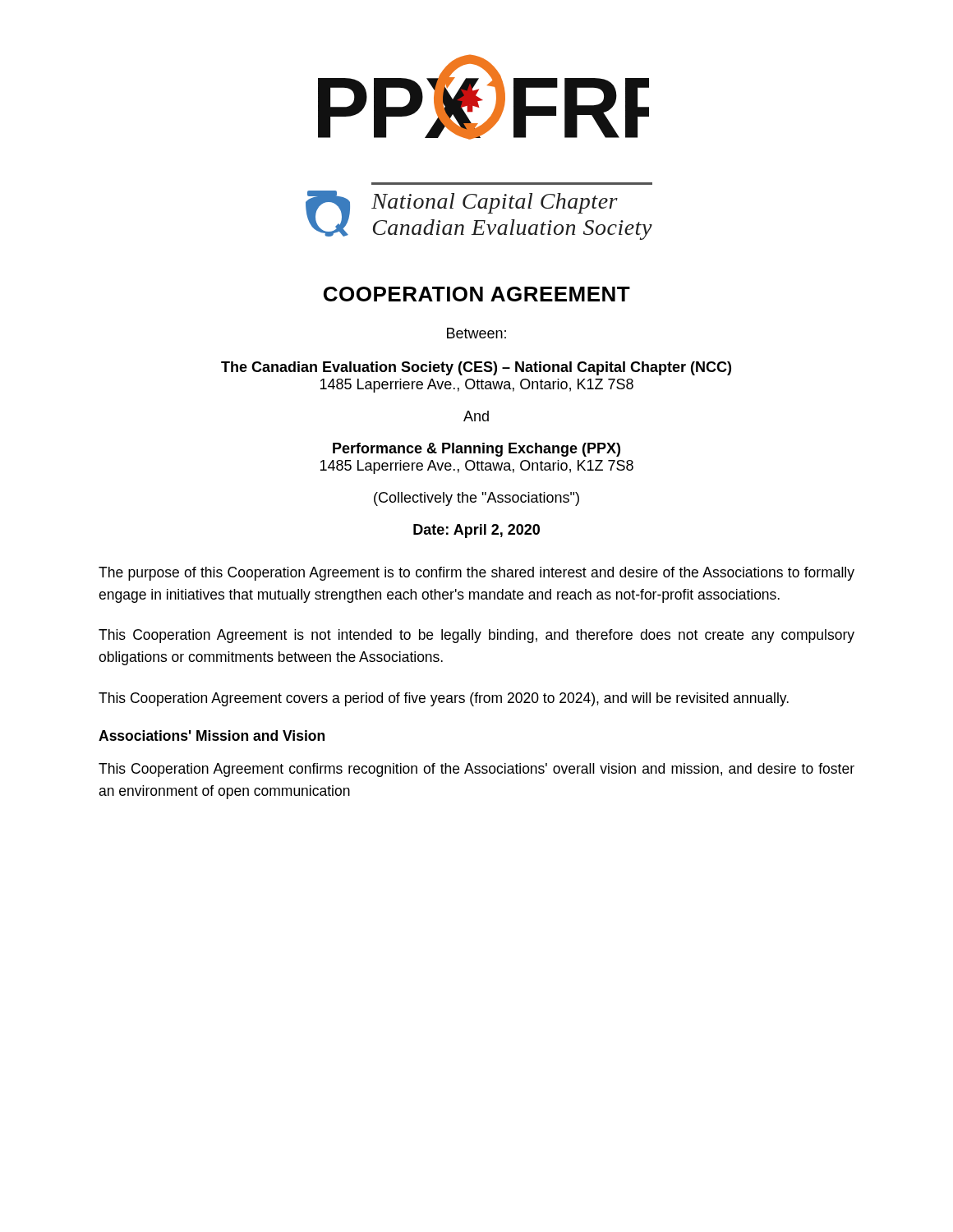Click on the element starting "This Cooperation Agreement confirms recognition of the"
953x1232 pixels.
[476, 780]
